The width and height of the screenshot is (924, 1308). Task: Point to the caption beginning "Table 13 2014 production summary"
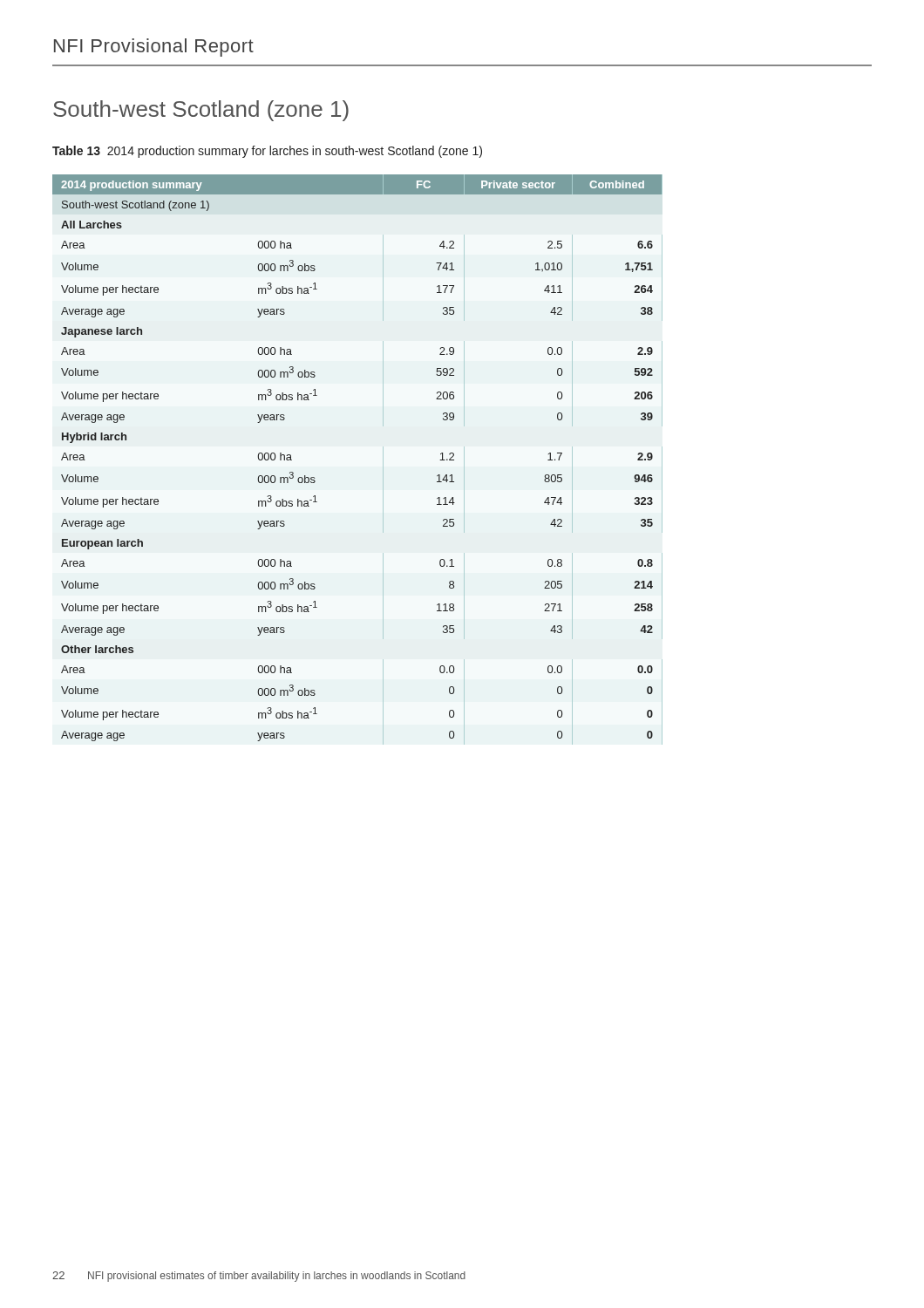[x=268, y=151]
